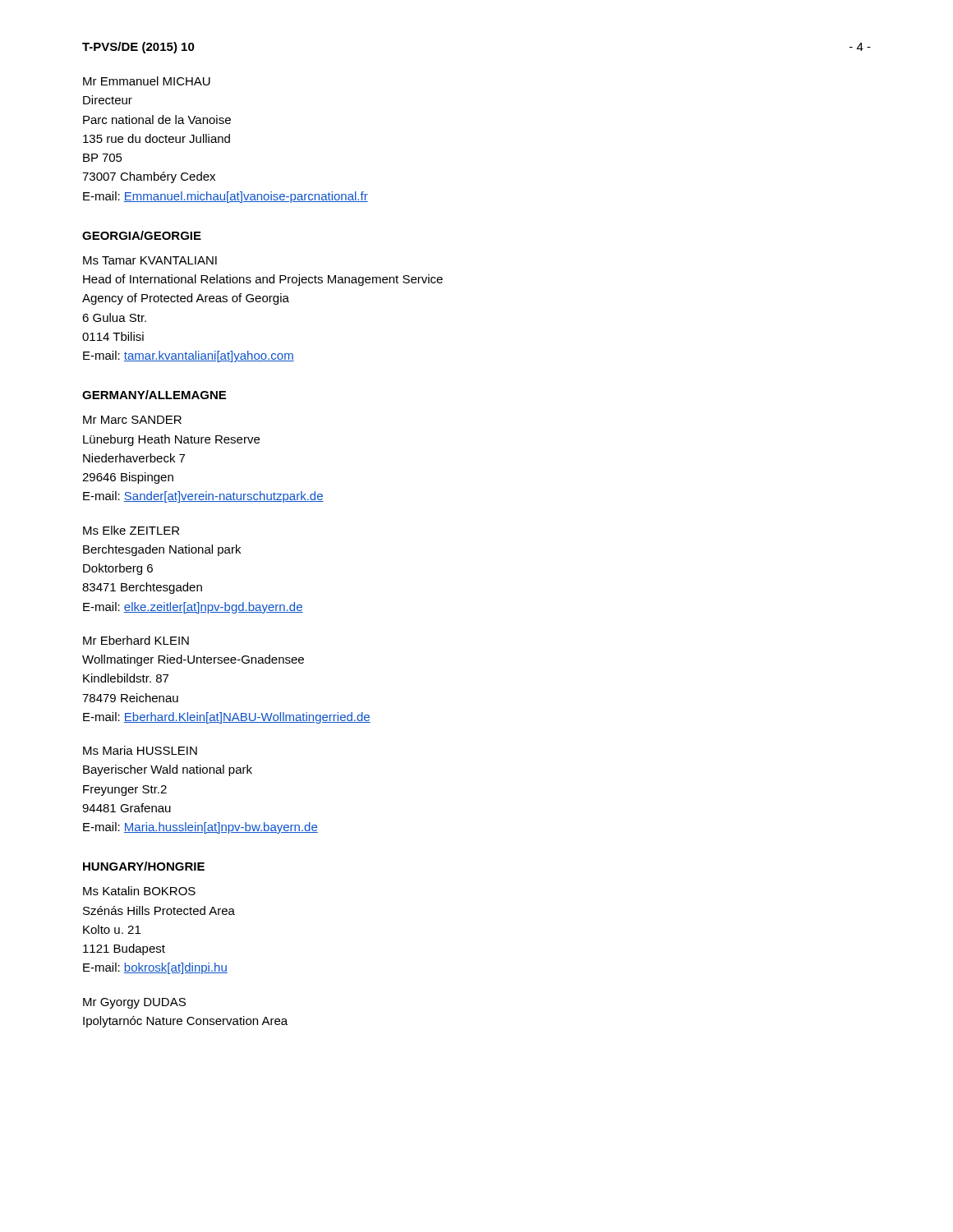The width and height of the screenshot is (953, 1232).
Task: Locate the text starting "Ms Katalin BOKROS Szénás Hills"
Action: point(139,891)
